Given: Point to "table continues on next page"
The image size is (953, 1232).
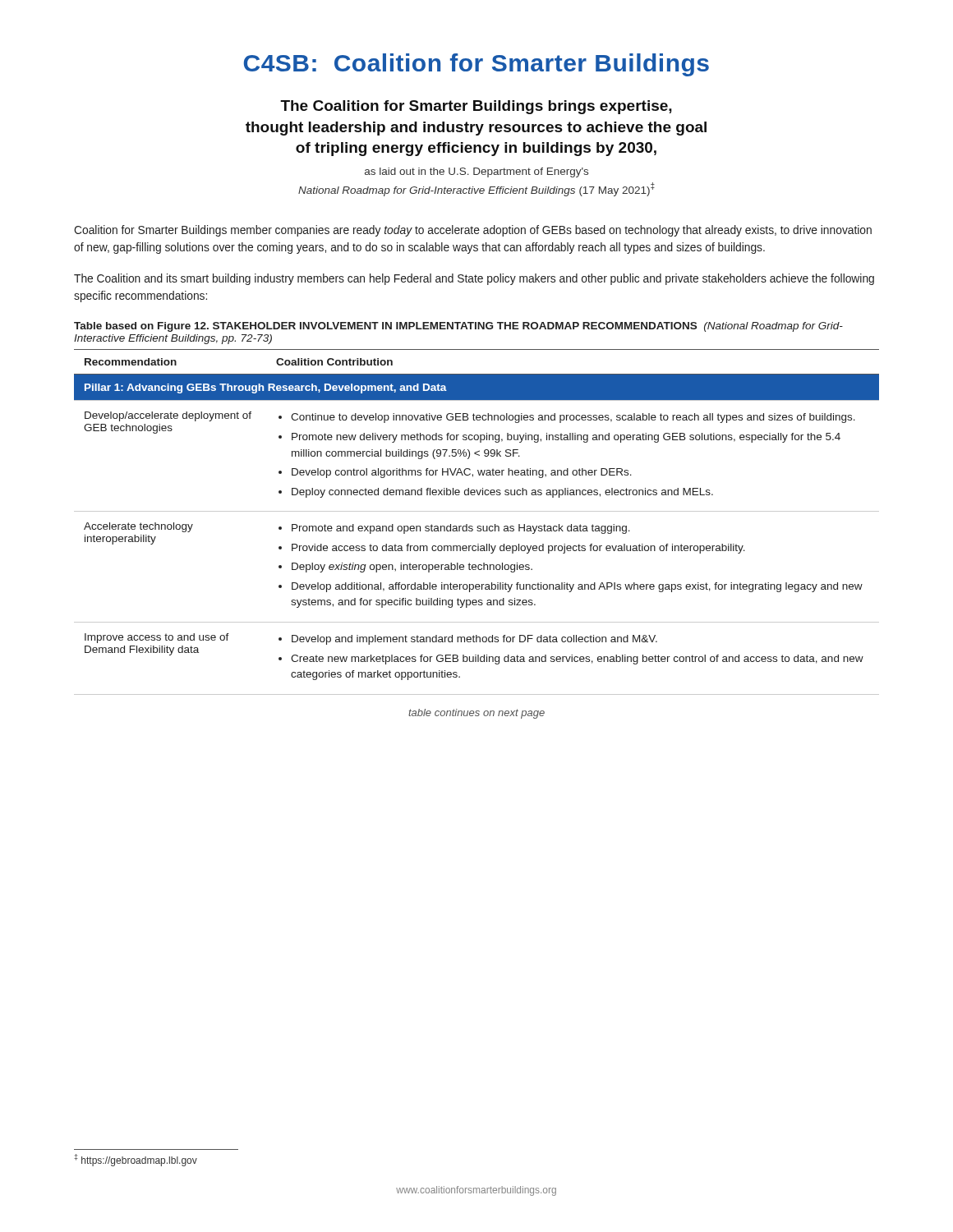Looking at the screenshot, I should click(x=476, y=712).
